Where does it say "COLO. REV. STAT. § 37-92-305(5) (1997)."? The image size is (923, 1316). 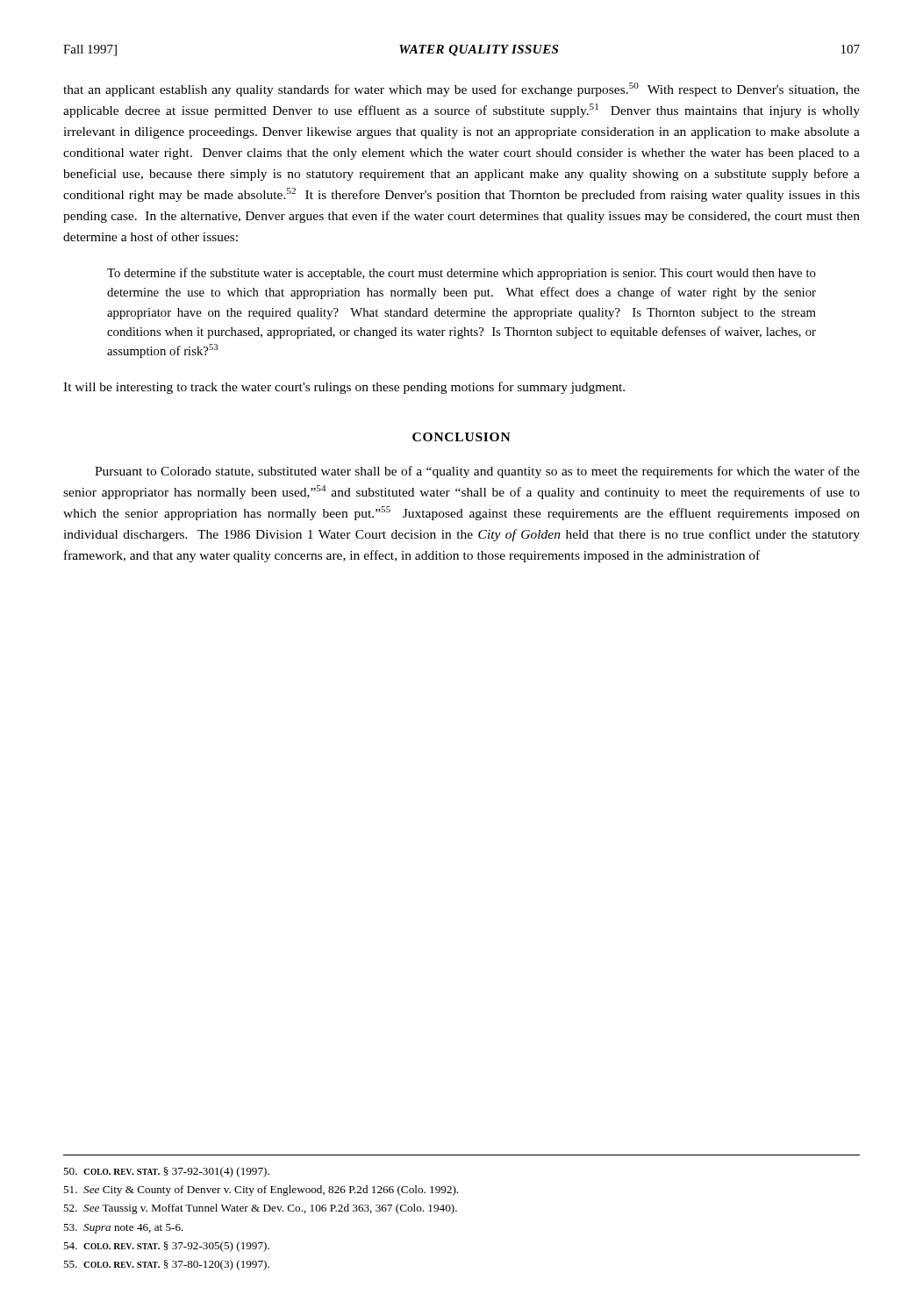167,1245
